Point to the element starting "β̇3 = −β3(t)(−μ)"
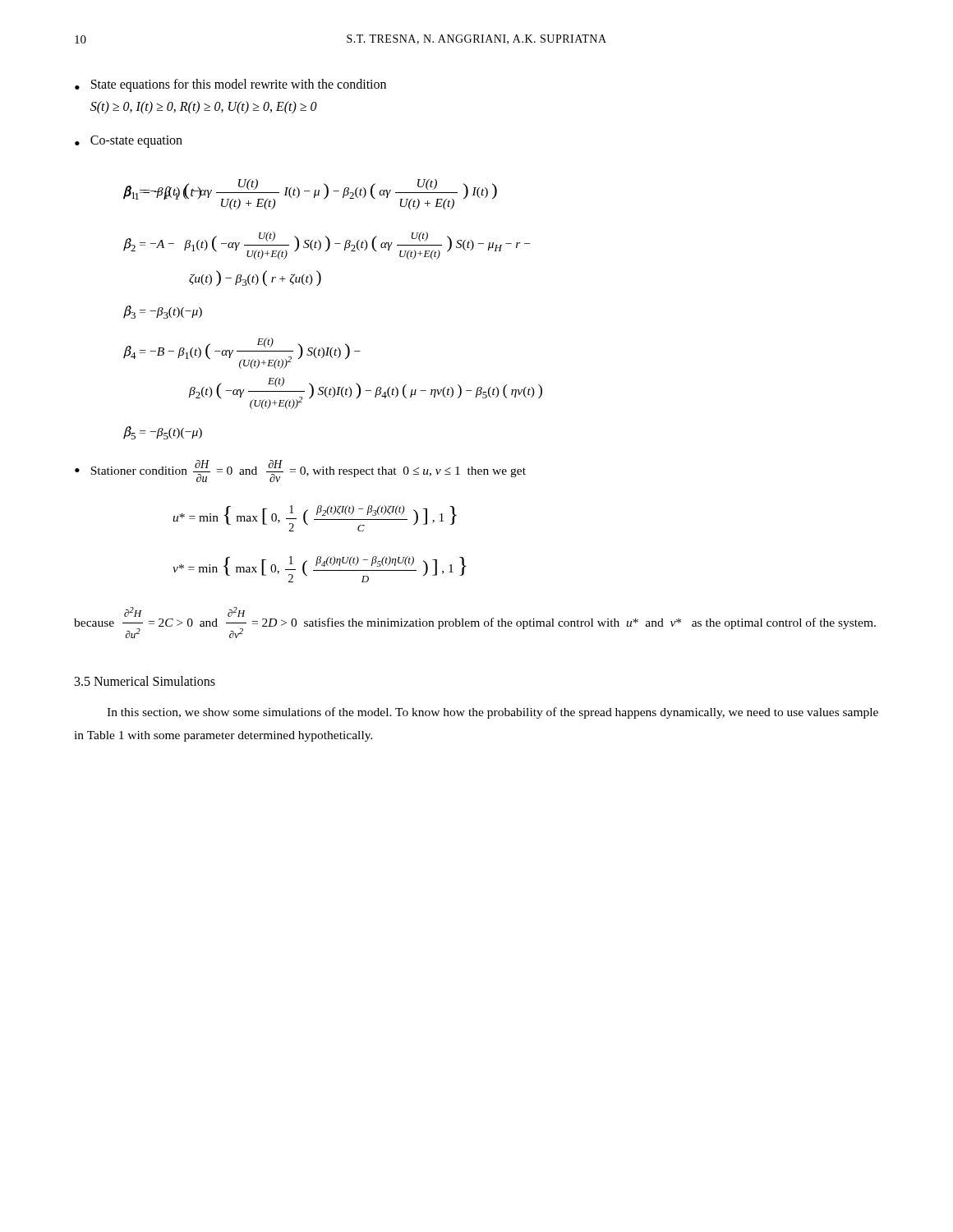Screen dimensions: 1232x953 [163, 313]
